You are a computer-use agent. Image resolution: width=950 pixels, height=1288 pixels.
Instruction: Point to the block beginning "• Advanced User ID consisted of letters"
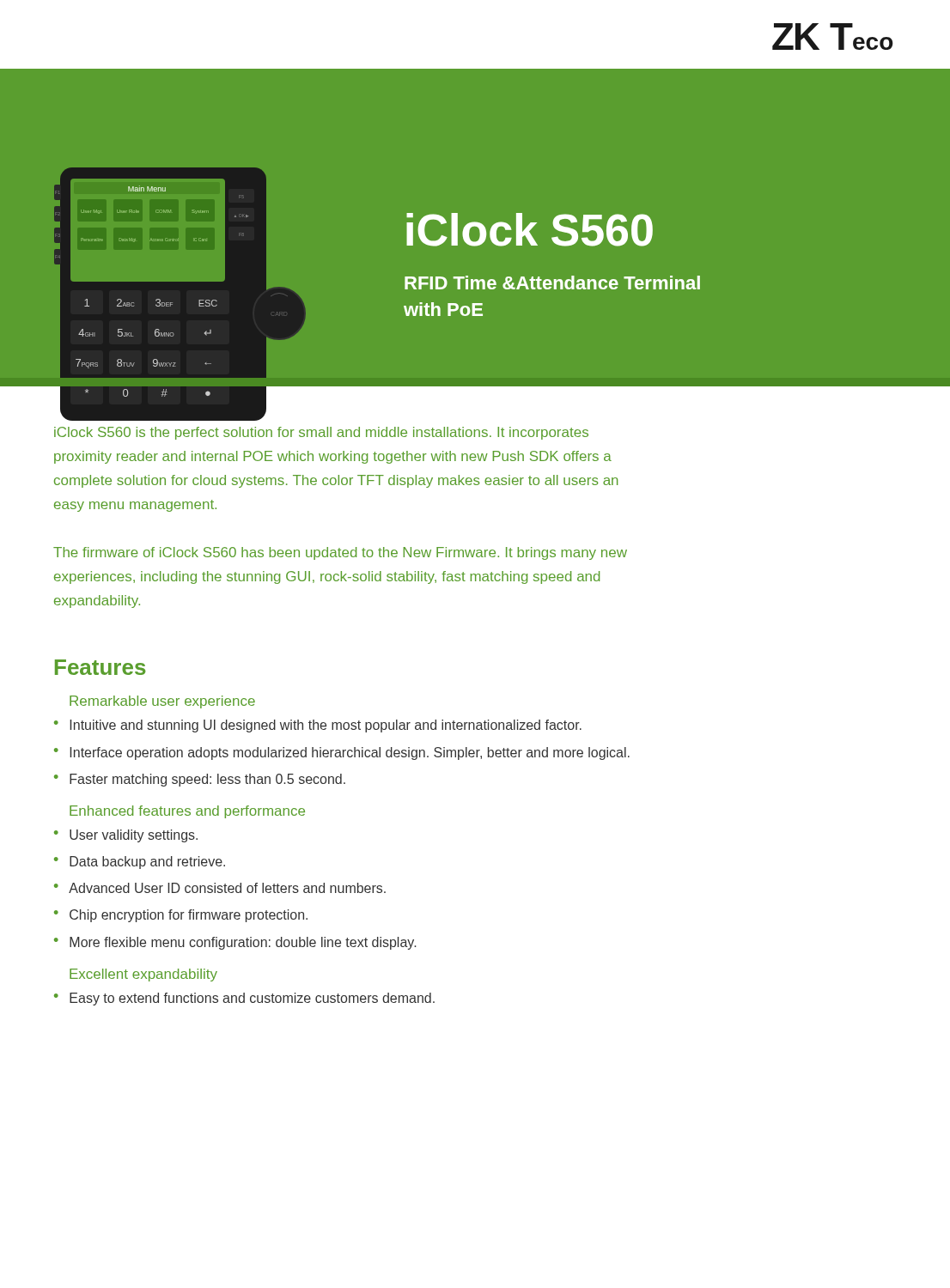coord(220,889)
